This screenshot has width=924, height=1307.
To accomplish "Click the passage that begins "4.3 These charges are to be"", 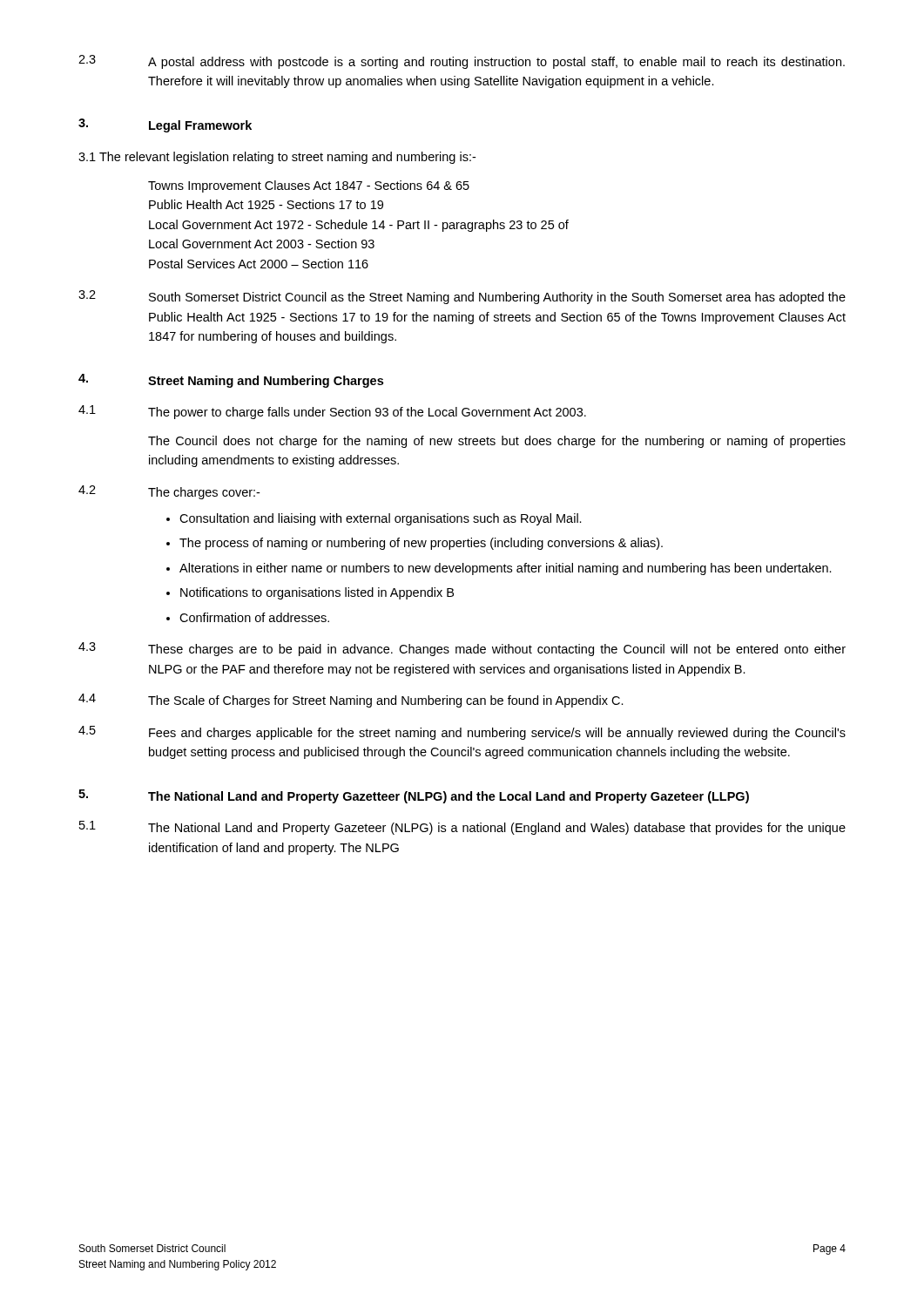I will 462,659.
